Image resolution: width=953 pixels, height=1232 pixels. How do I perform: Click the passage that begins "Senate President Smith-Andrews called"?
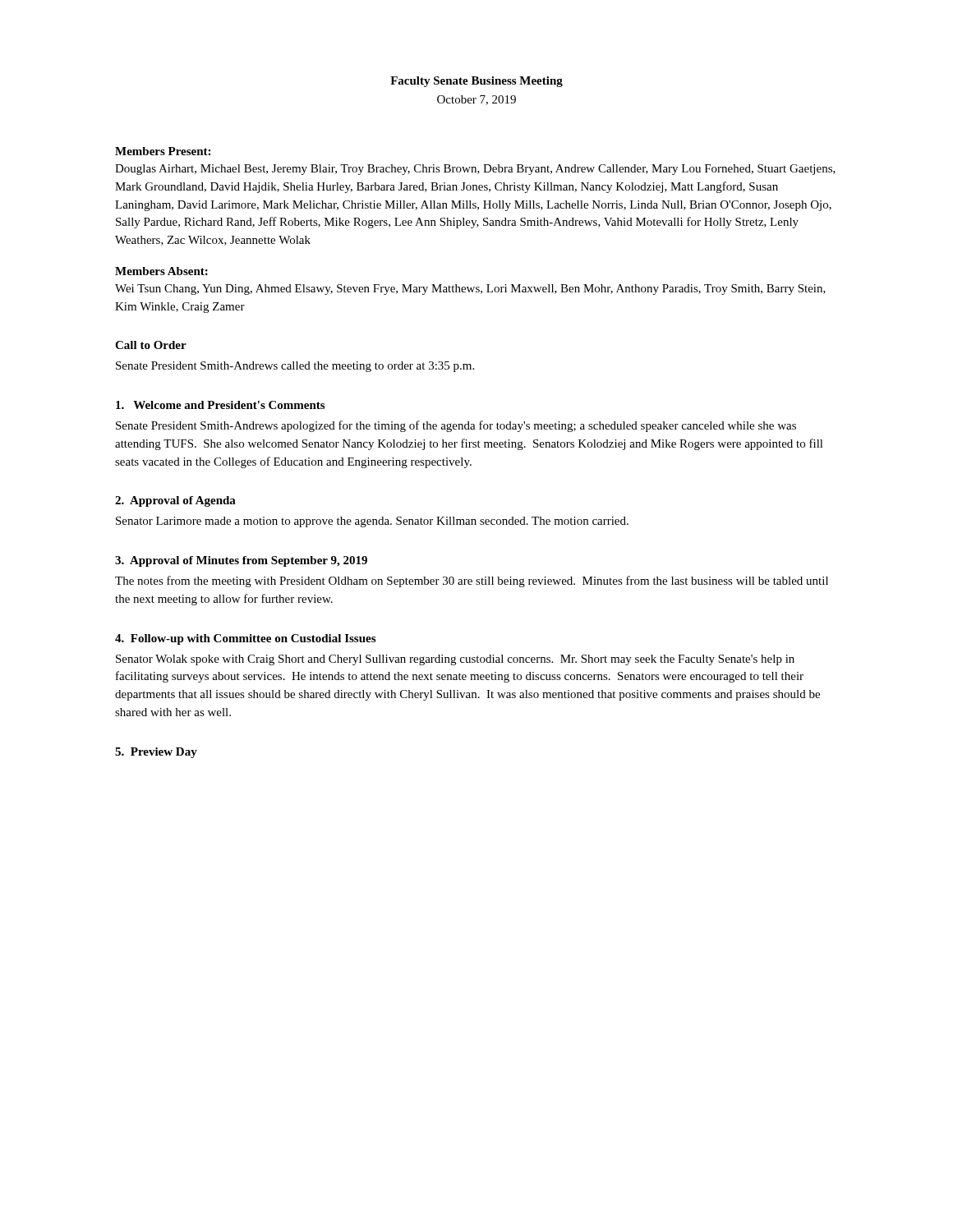[x=476, y=366]
